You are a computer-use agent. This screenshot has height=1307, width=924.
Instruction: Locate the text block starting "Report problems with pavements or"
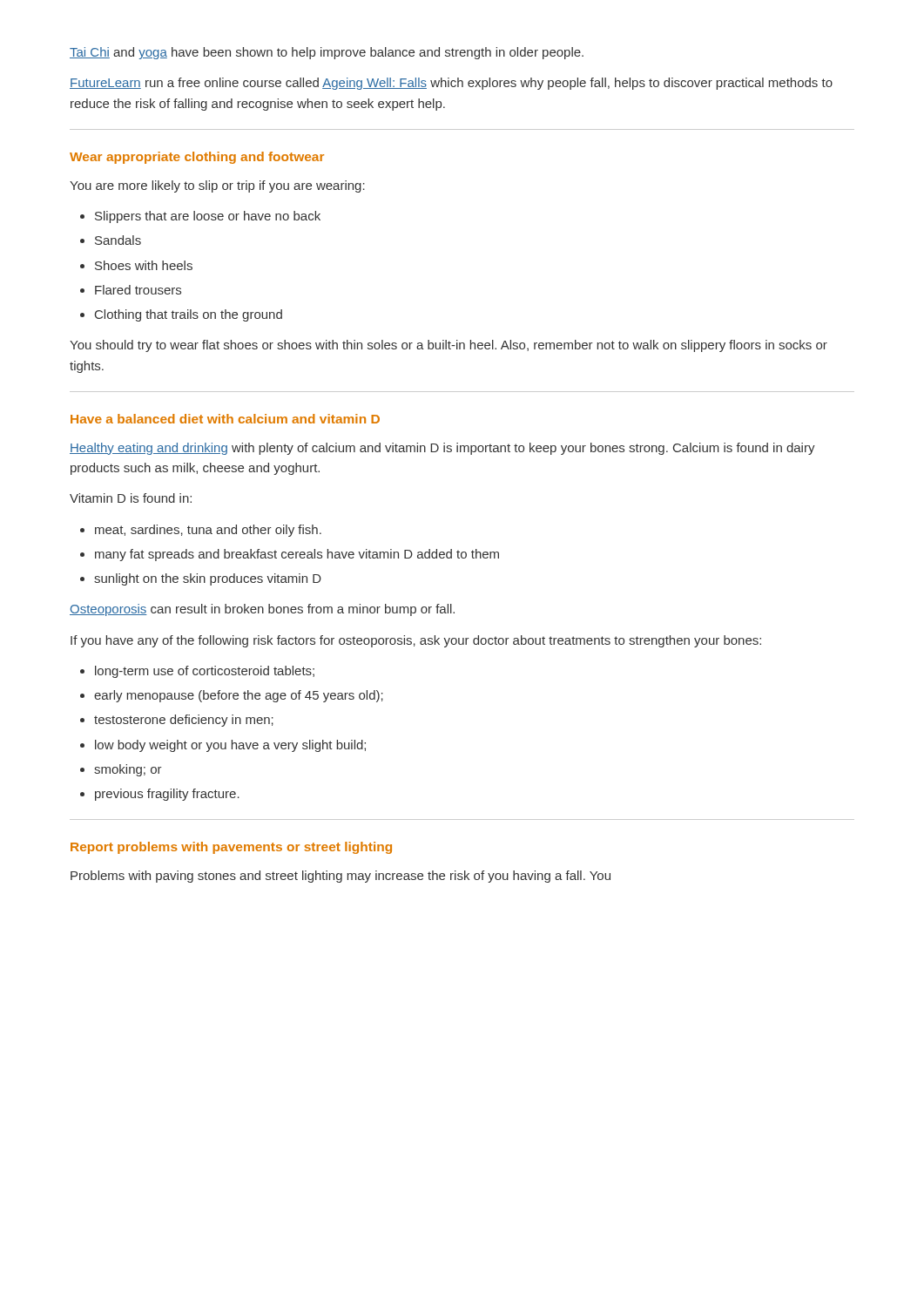231,847
